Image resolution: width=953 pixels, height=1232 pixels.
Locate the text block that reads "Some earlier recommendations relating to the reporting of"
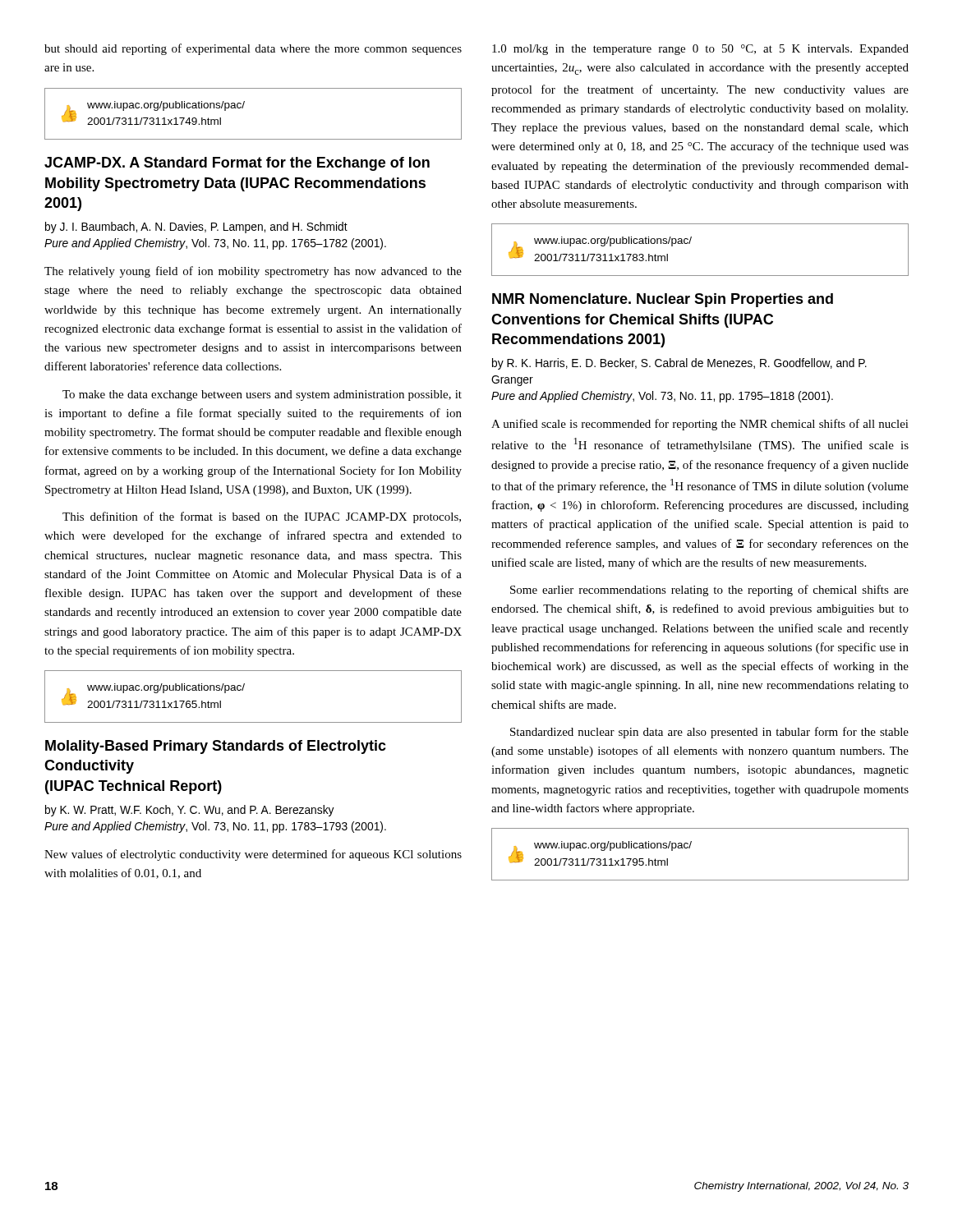[700, 648]
